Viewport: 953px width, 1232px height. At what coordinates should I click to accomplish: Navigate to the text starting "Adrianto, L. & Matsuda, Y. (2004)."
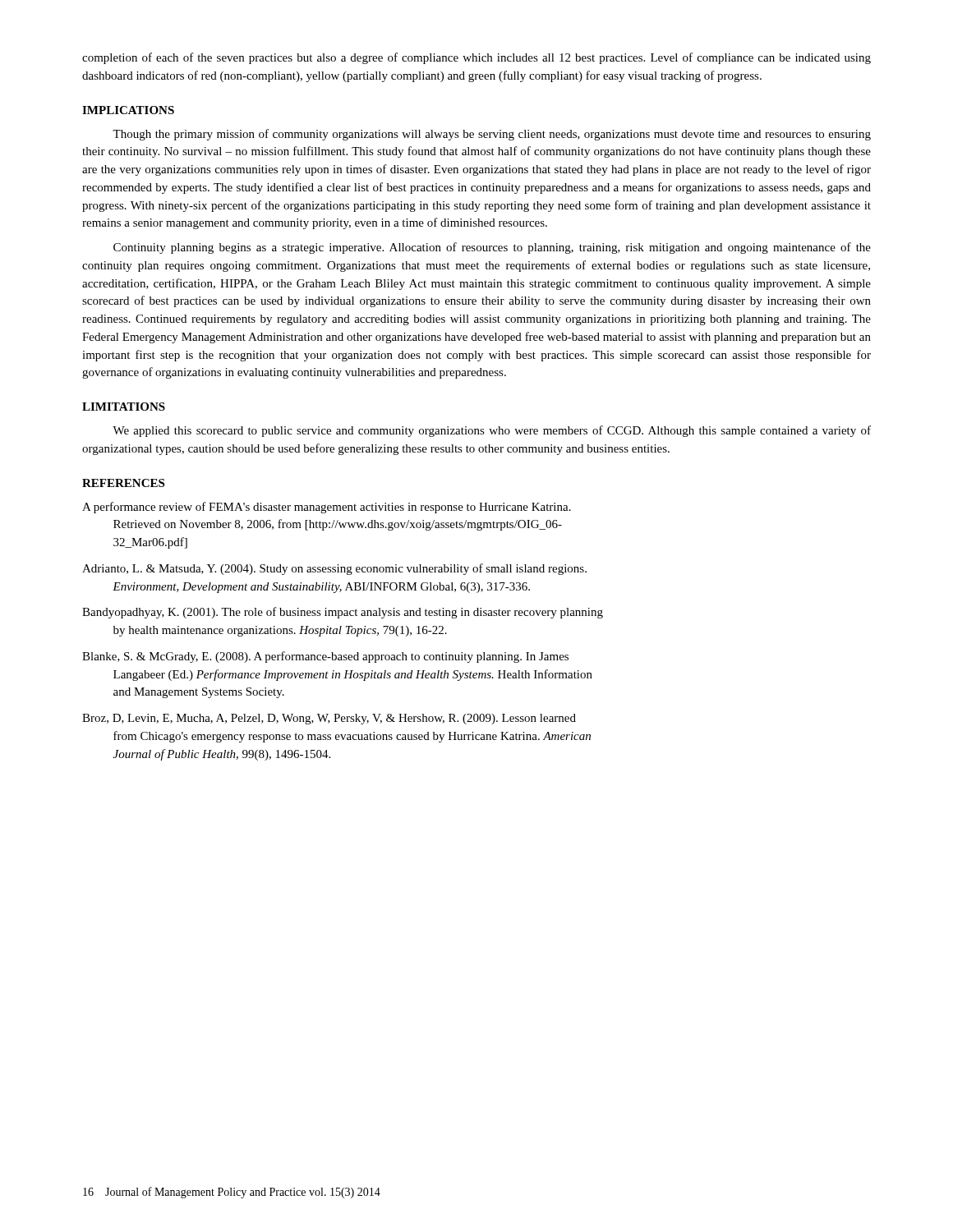coord(476,578)
